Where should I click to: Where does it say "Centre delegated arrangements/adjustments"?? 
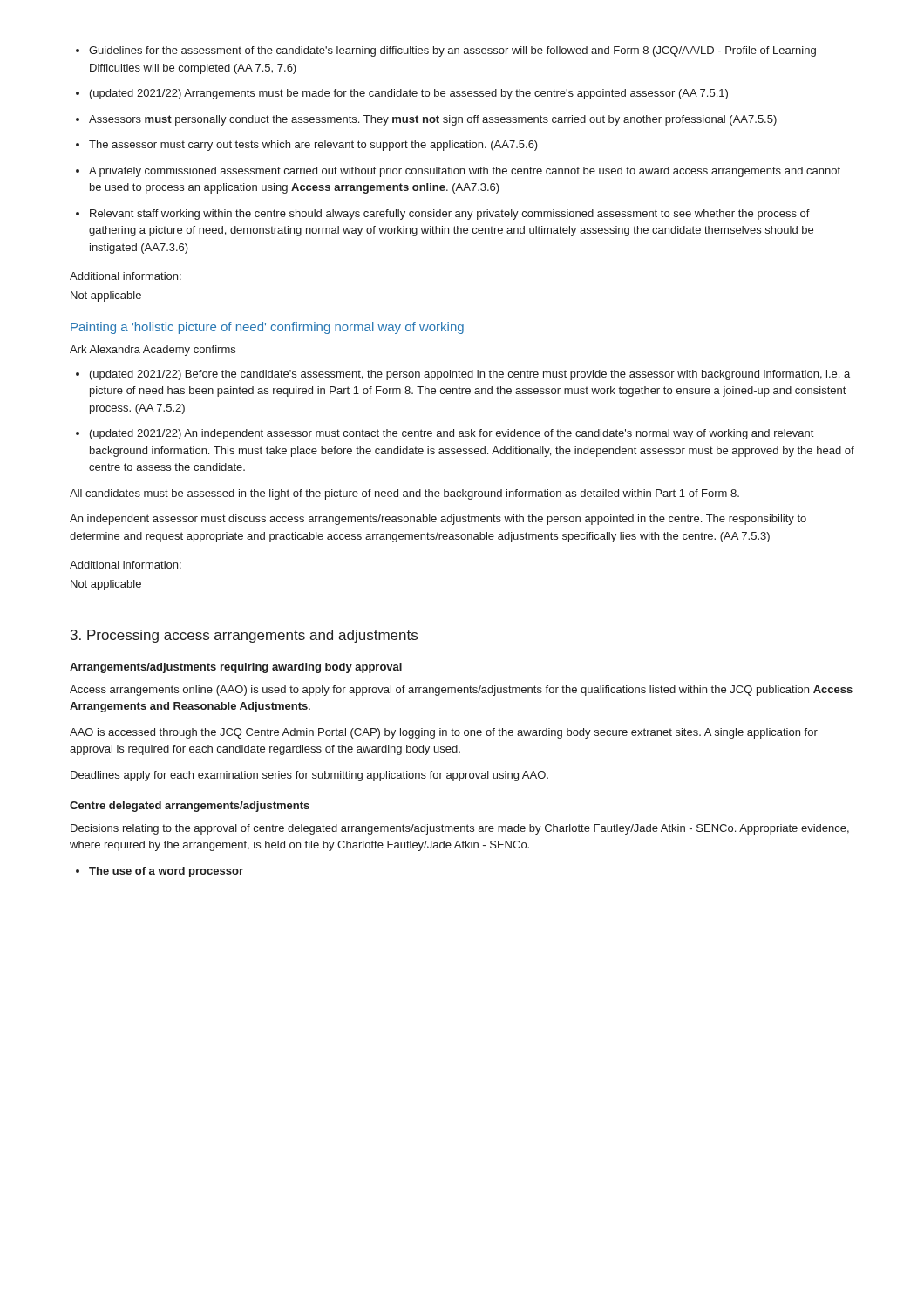pos(190,805)
